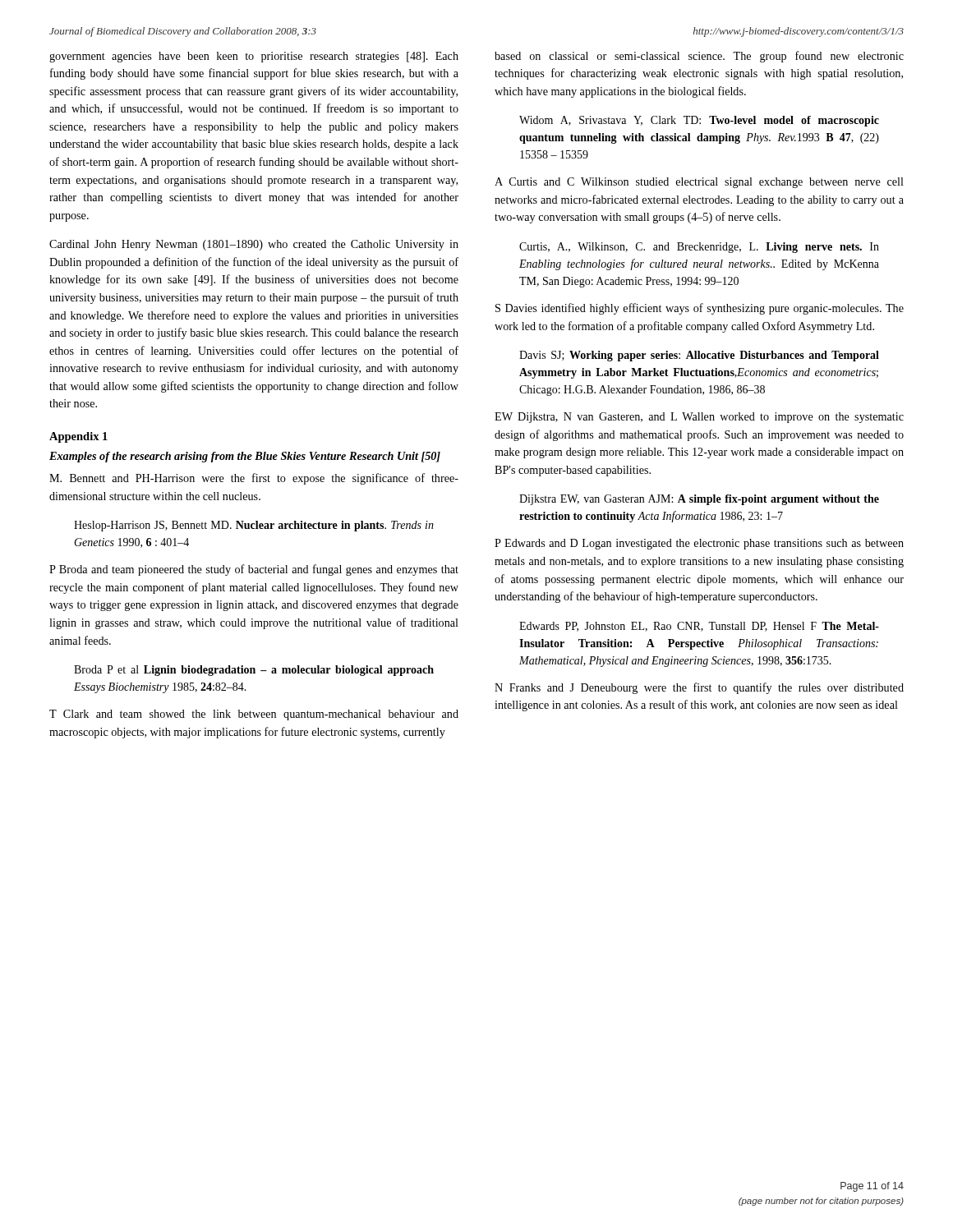Click on the text starting "Dijkstra EW, van Gasteran AJM:"

699,508
